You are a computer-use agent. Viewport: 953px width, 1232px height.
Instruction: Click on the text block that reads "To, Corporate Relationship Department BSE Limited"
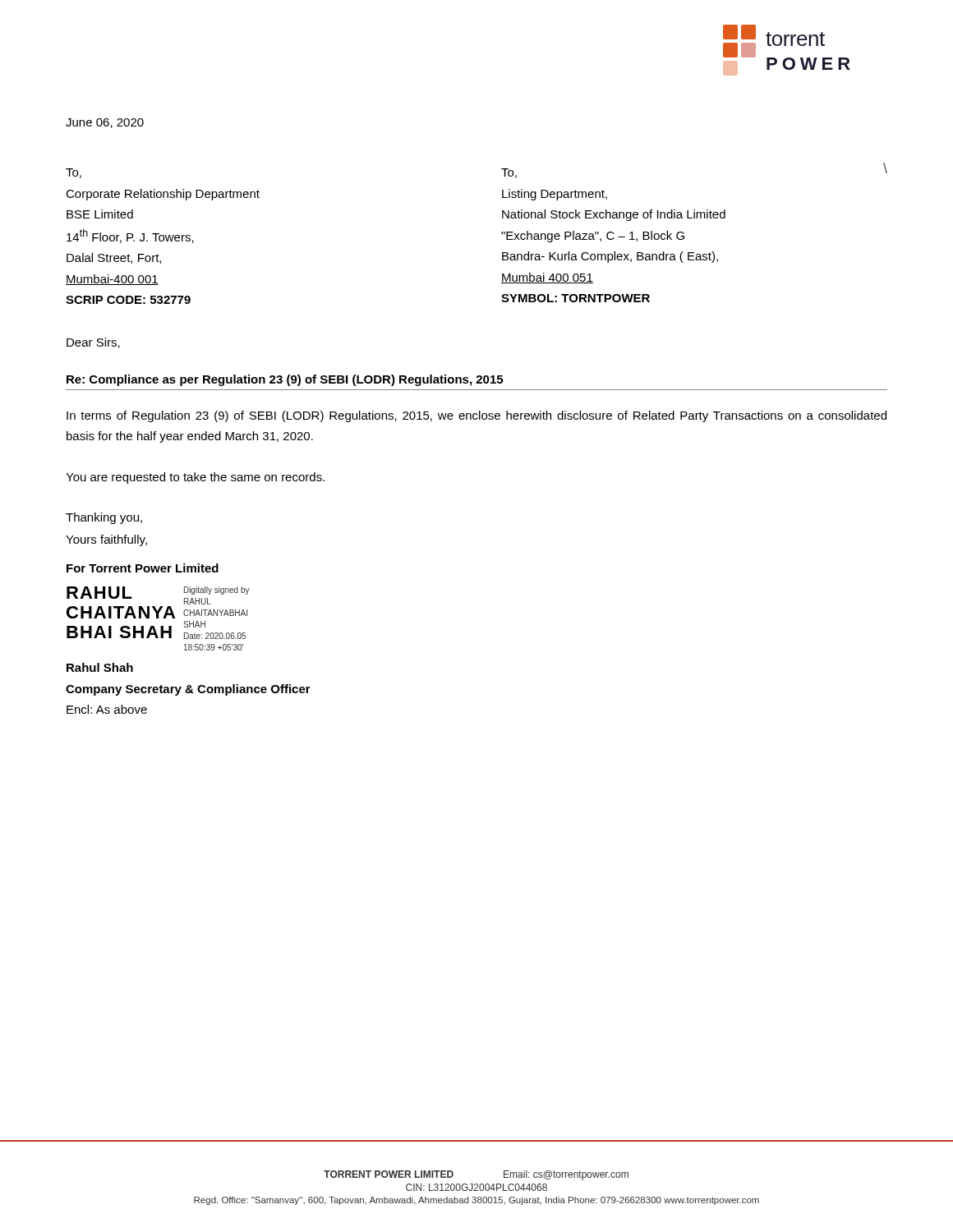[163, 236]
